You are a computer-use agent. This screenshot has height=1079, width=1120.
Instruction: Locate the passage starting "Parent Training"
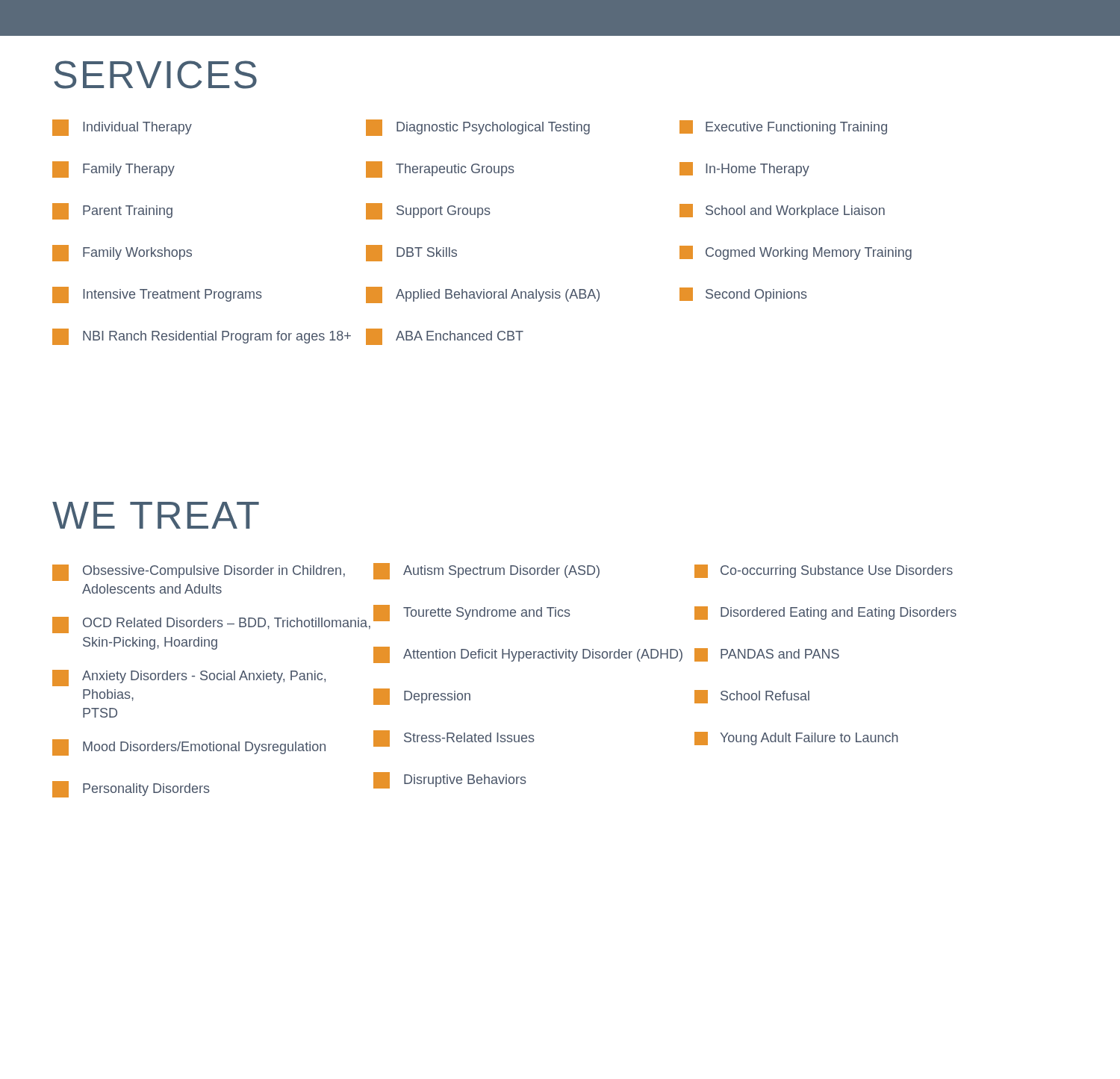pyautogui.click(x=113, y=211)
